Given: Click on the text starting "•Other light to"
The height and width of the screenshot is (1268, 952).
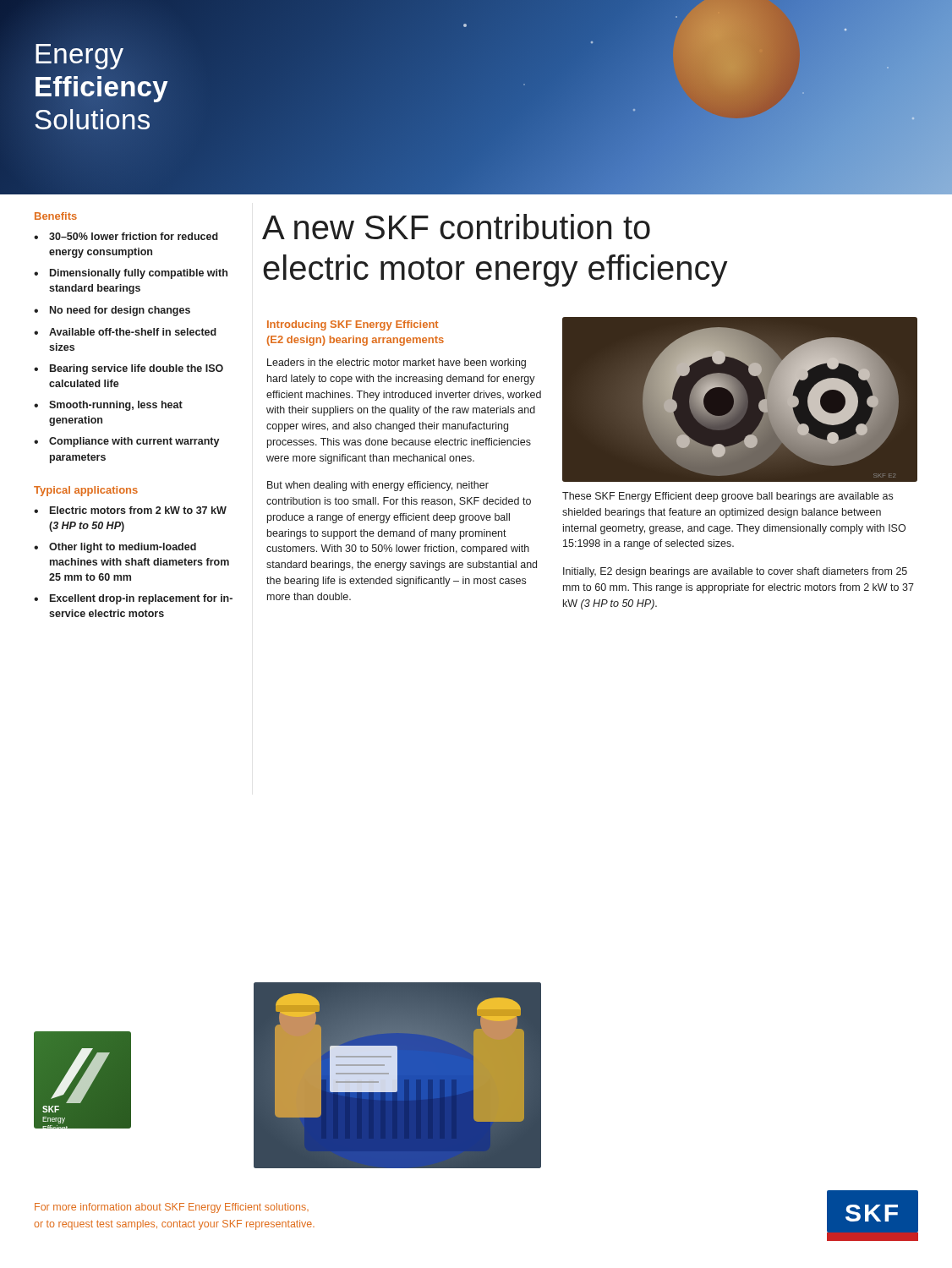Looking at the screenshot, I should (135, 562).
